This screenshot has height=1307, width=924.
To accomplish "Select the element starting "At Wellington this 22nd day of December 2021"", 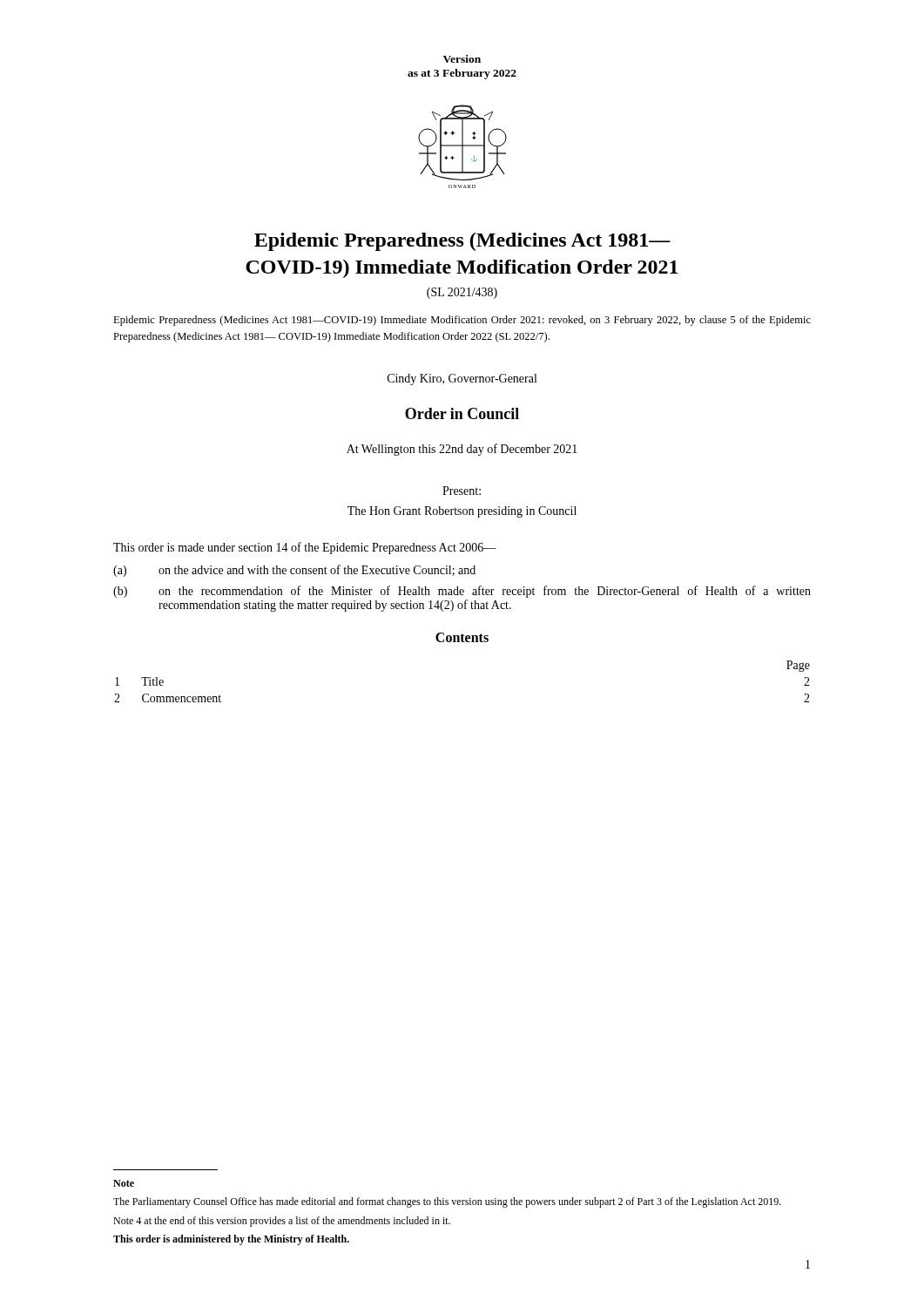I will pos(462,449).
